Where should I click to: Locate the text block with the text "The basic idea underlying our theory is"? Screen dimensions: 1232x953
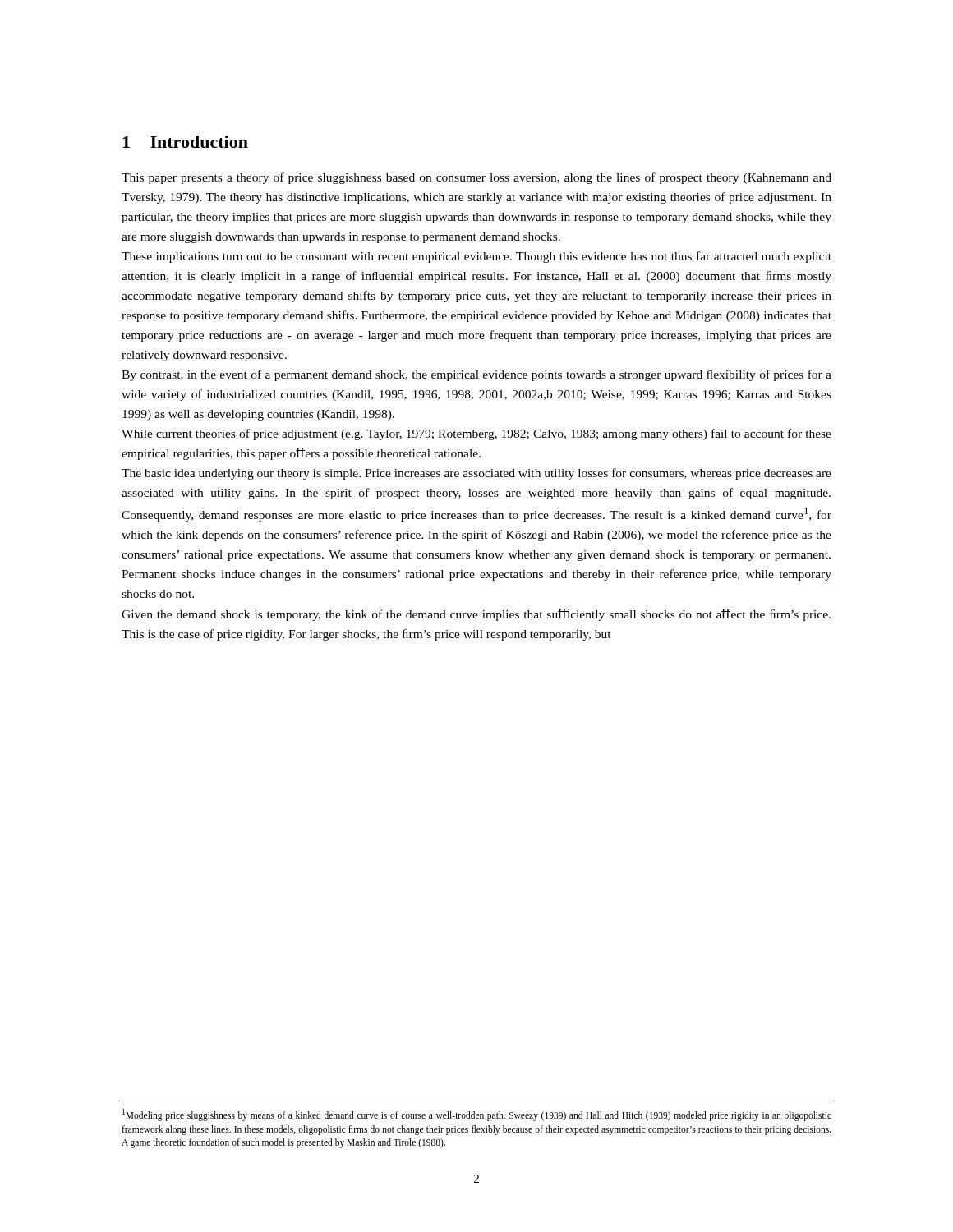[476, 534]
